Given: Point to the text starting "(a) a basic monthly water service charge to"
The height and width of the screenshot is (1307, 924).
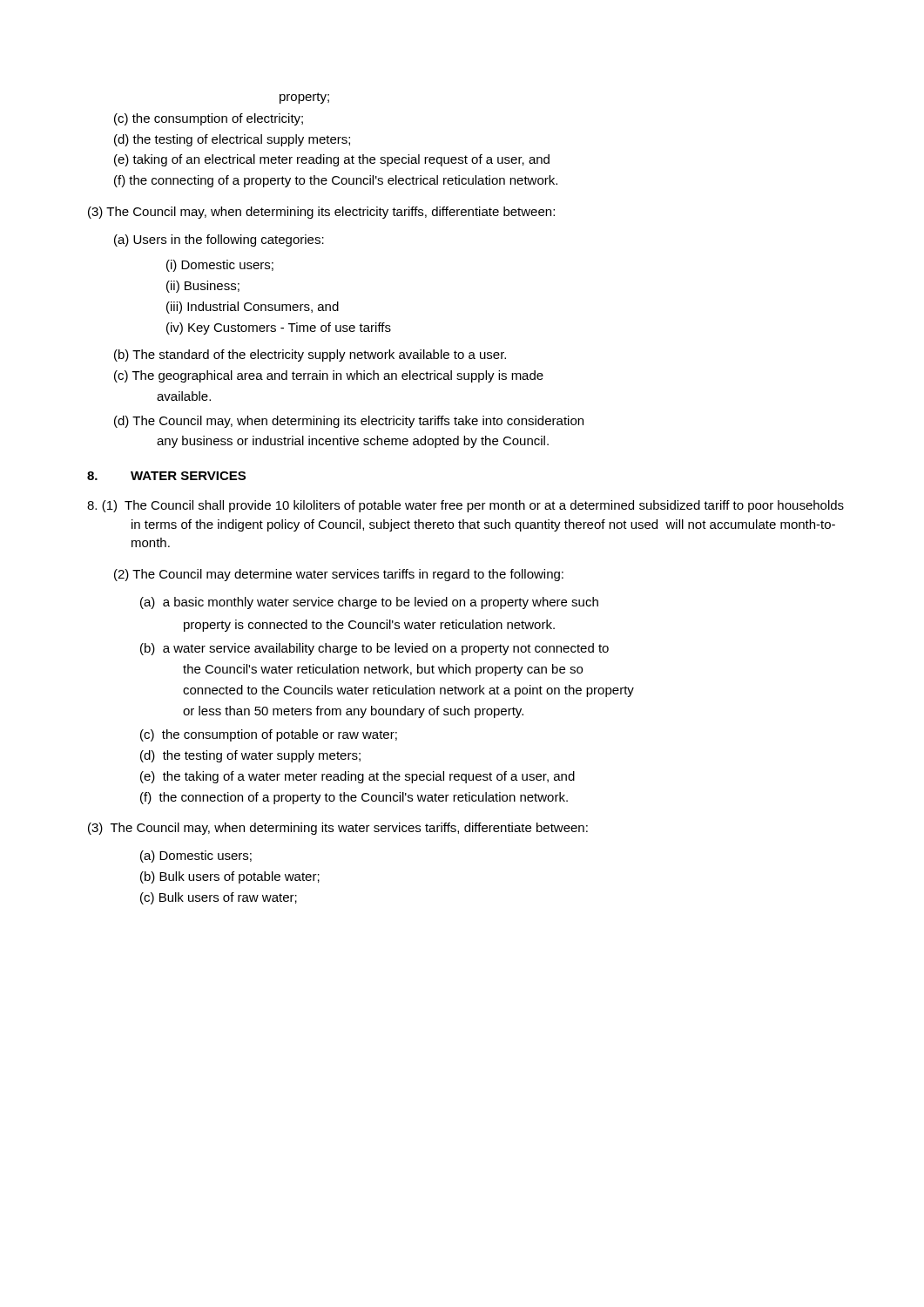Looking at the screenshot, I should pos(369,601).
